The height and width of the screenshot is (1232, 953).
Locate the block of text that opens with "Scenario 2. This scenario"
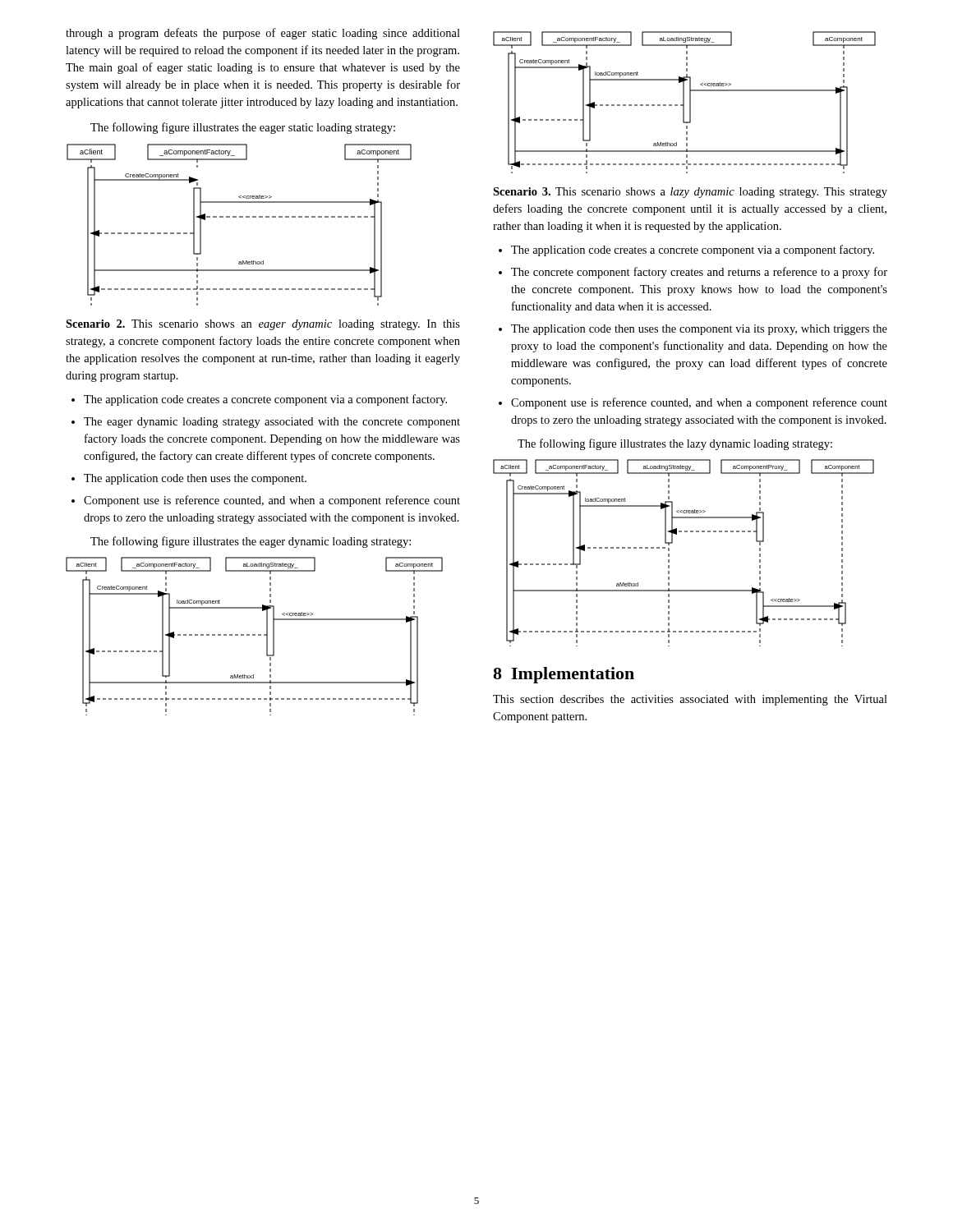click(x=263, y=350)
